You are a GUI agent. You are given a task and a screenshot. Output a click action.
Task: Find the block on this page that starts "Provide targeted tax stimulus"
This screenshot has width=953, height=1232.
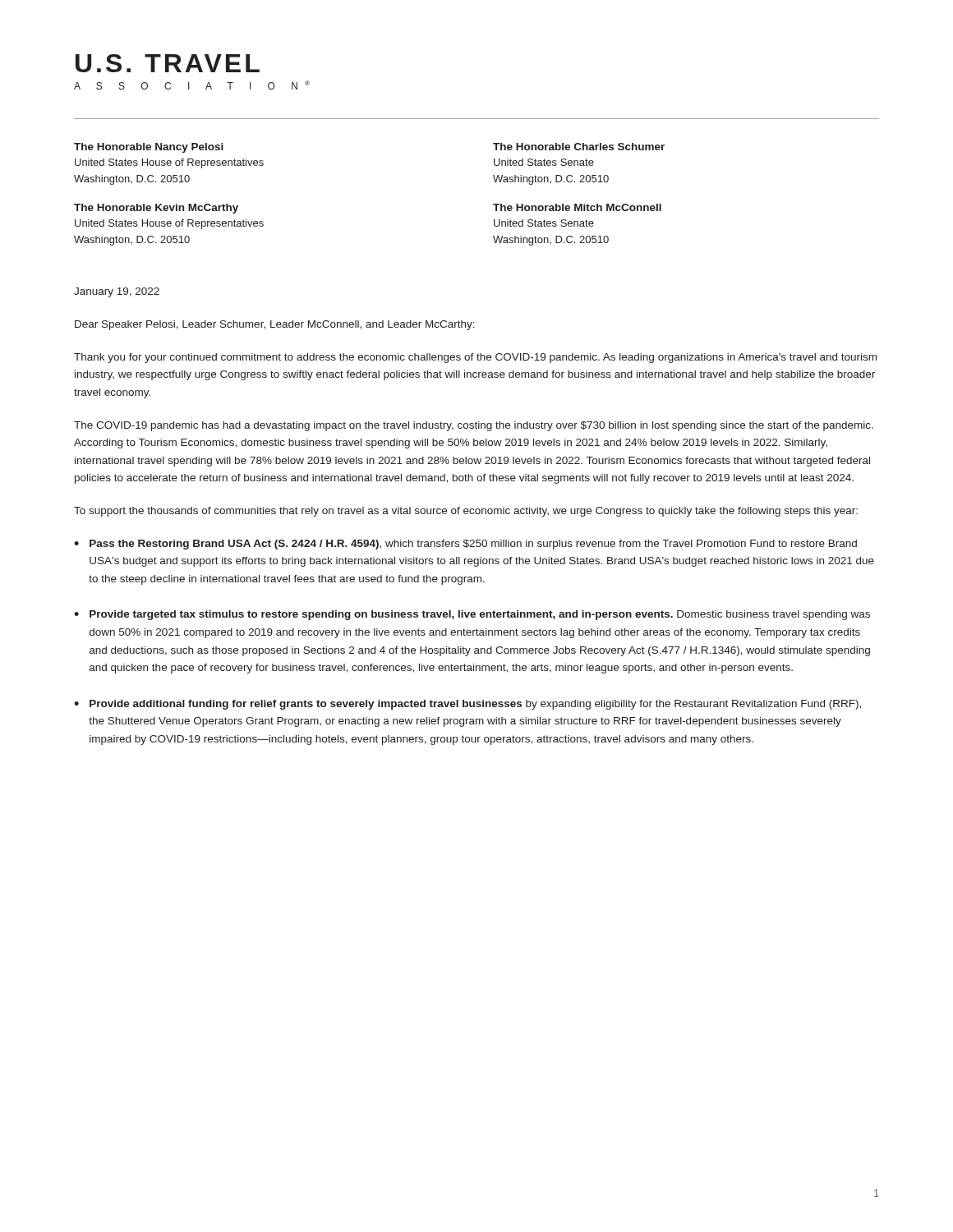480,641
